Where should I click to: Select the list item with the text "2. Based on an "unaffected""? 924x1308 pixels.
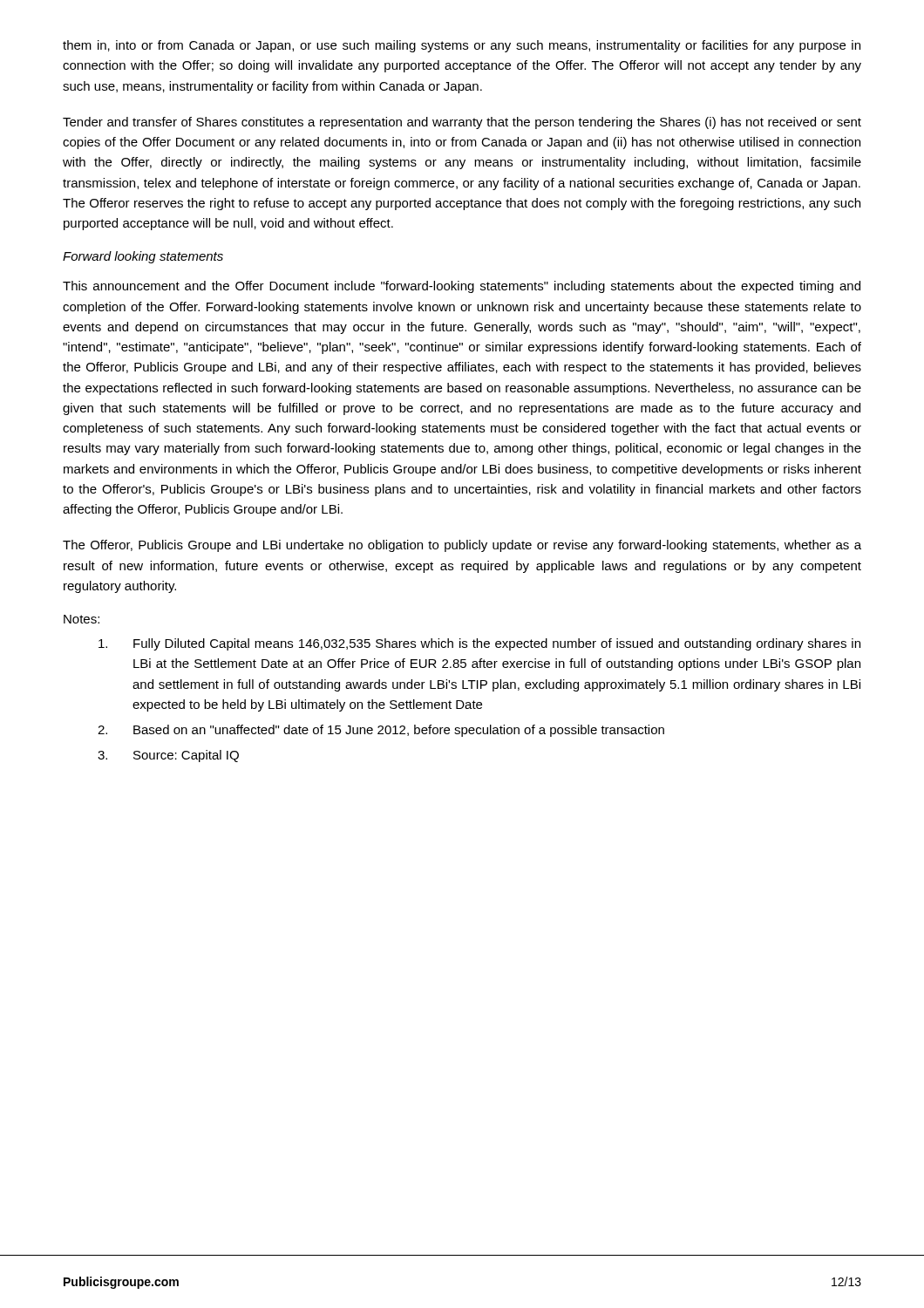(462, 730)
